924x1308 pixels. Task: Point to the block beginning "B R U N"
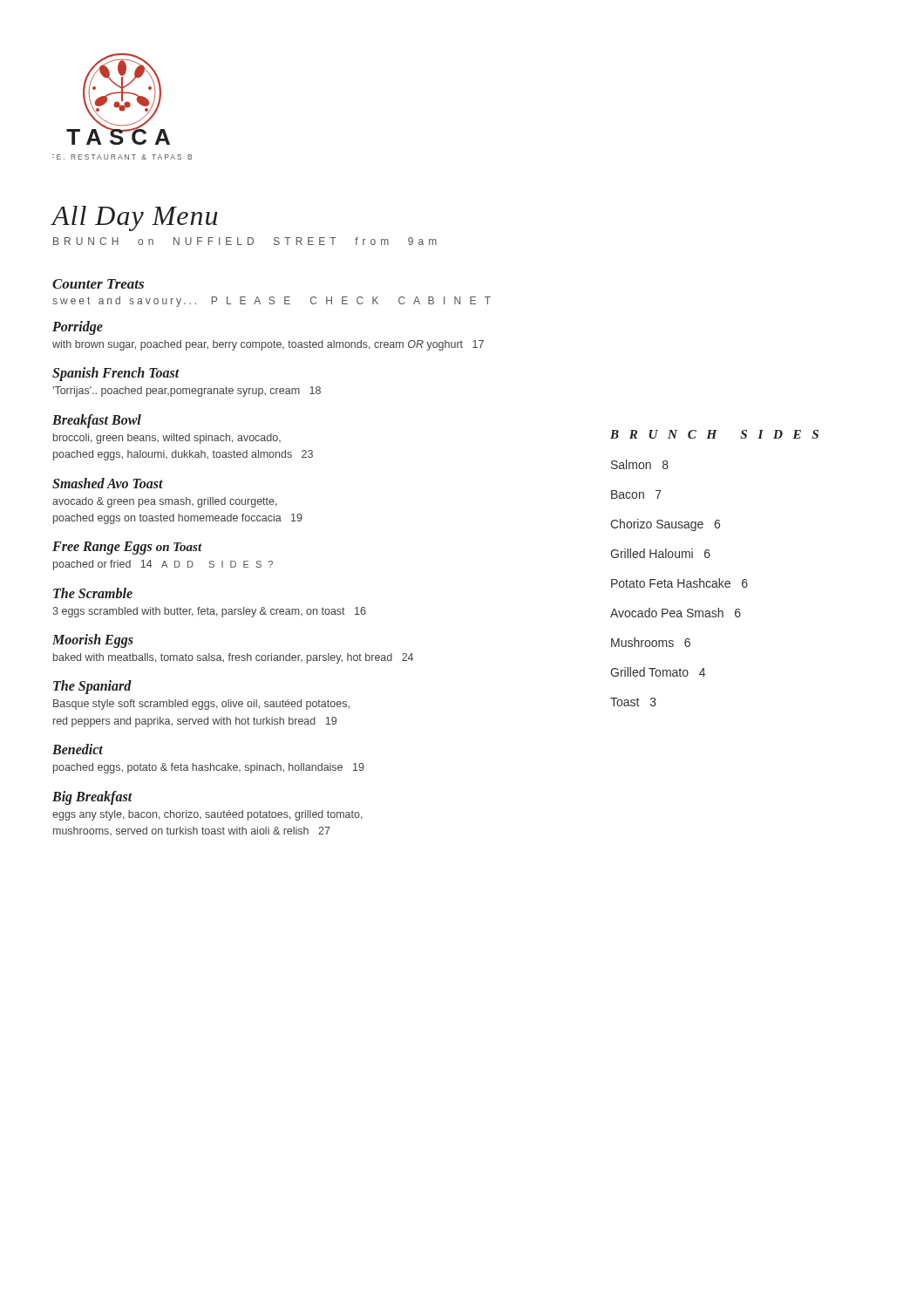coord(741,435)
